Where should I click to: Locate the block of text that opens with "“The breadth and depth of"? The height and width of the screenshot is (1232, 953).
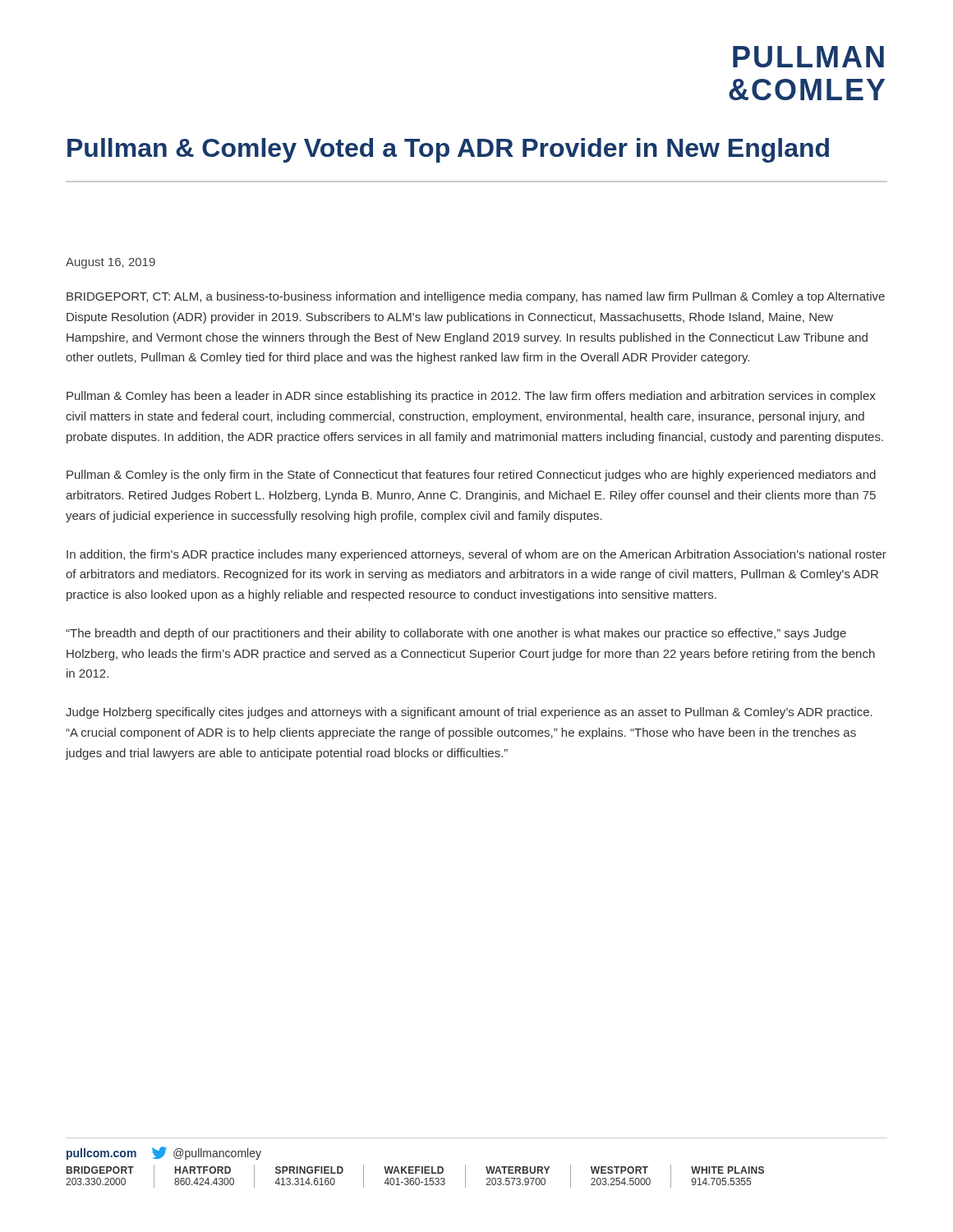point(470,653)
